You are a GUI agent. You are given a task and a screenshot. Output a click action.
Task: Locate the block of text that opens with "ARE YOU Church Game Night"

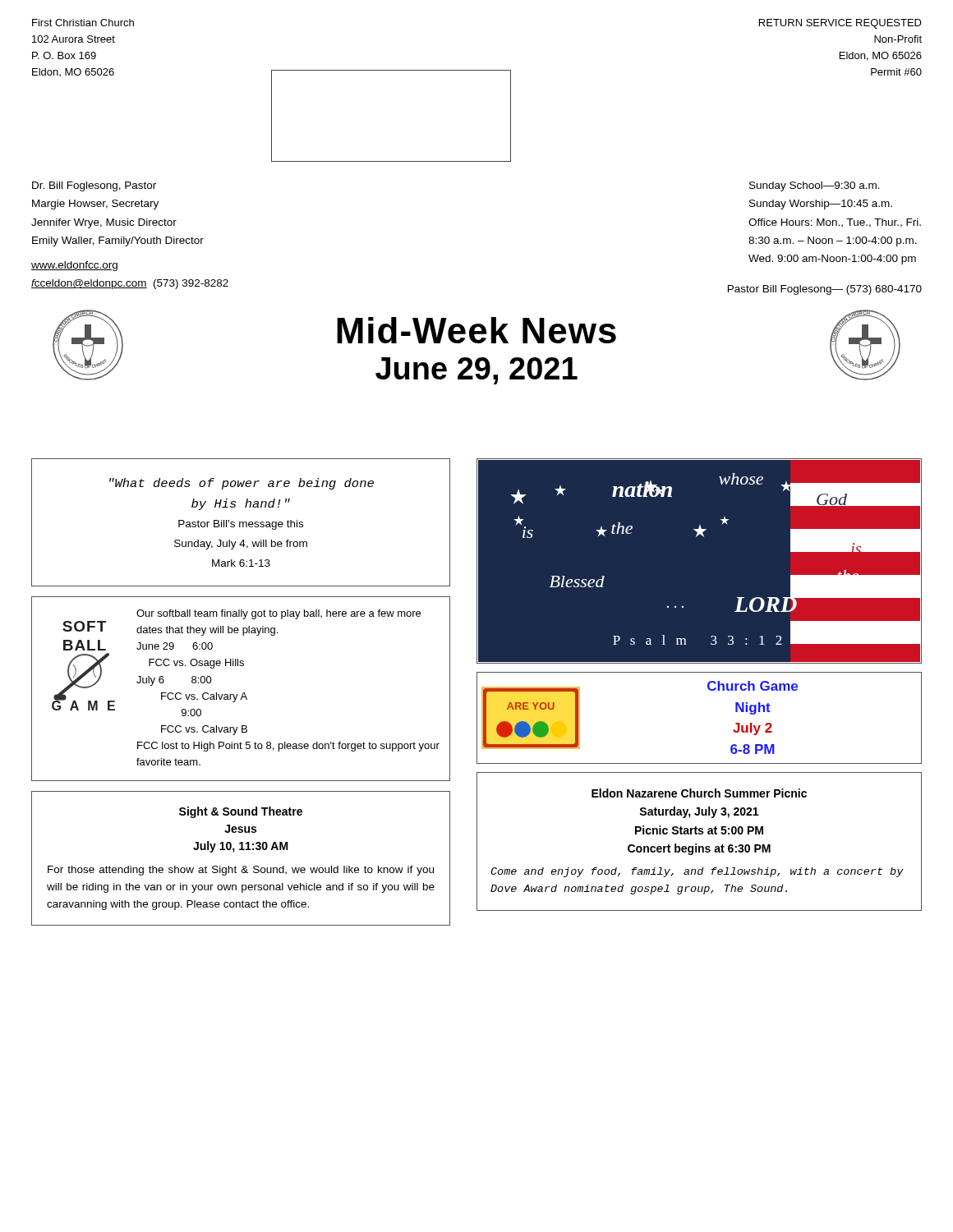tap(699, 718)
